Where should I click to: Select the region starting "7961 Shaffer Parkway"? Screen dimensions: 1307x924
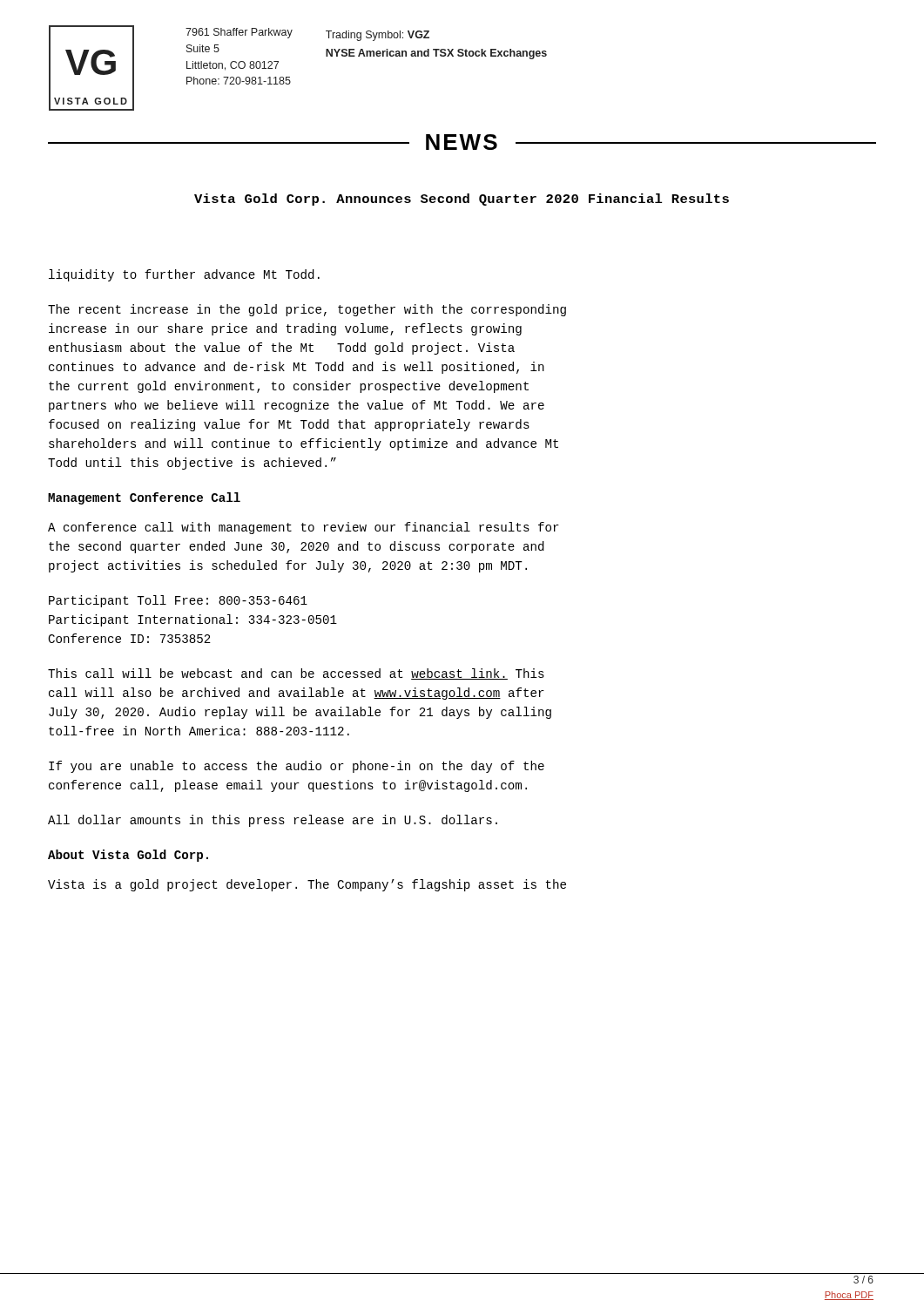click(239, 57)
